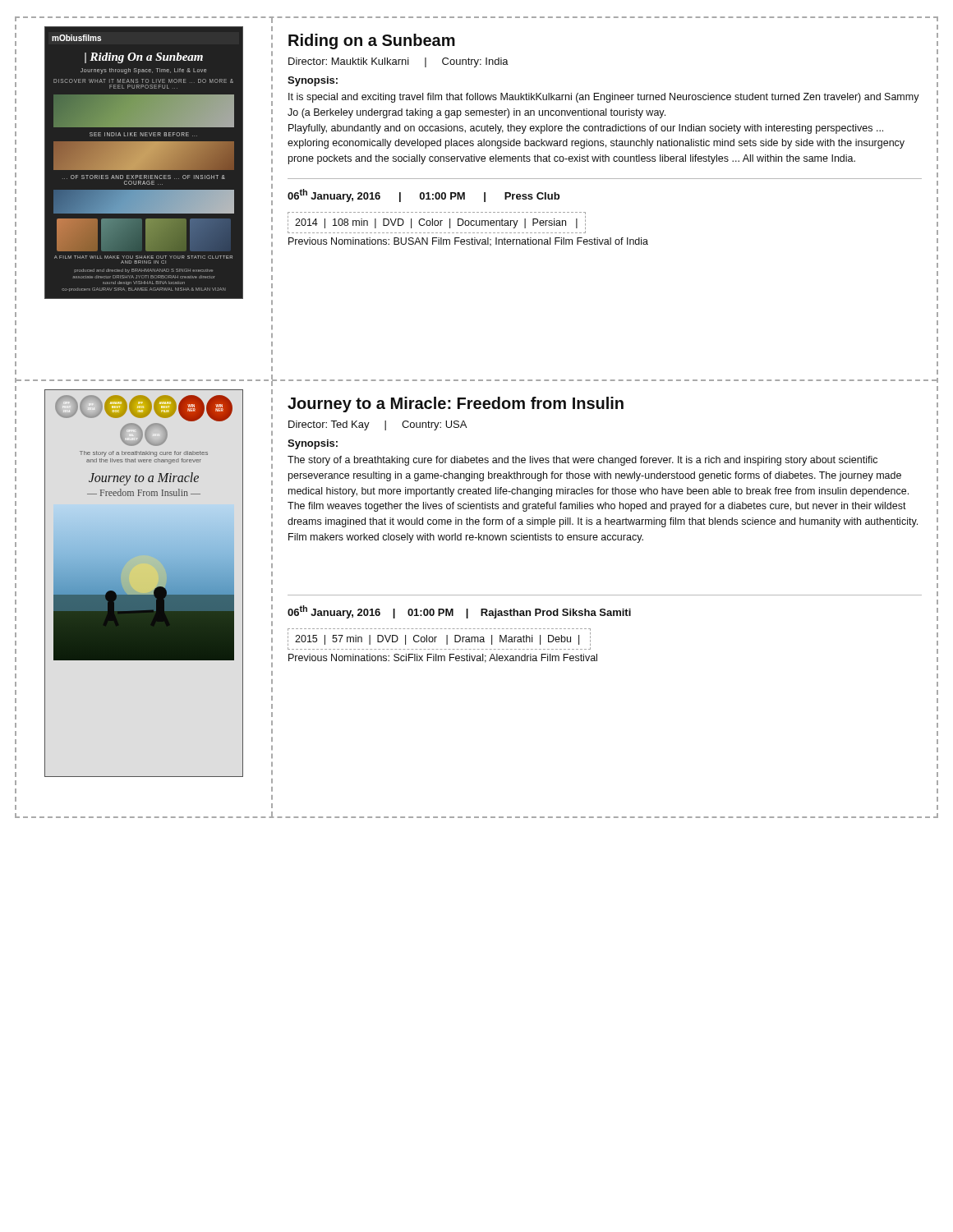
Task: Find "Riding on a Sunbeam" on this page
Action: [372, 41]
